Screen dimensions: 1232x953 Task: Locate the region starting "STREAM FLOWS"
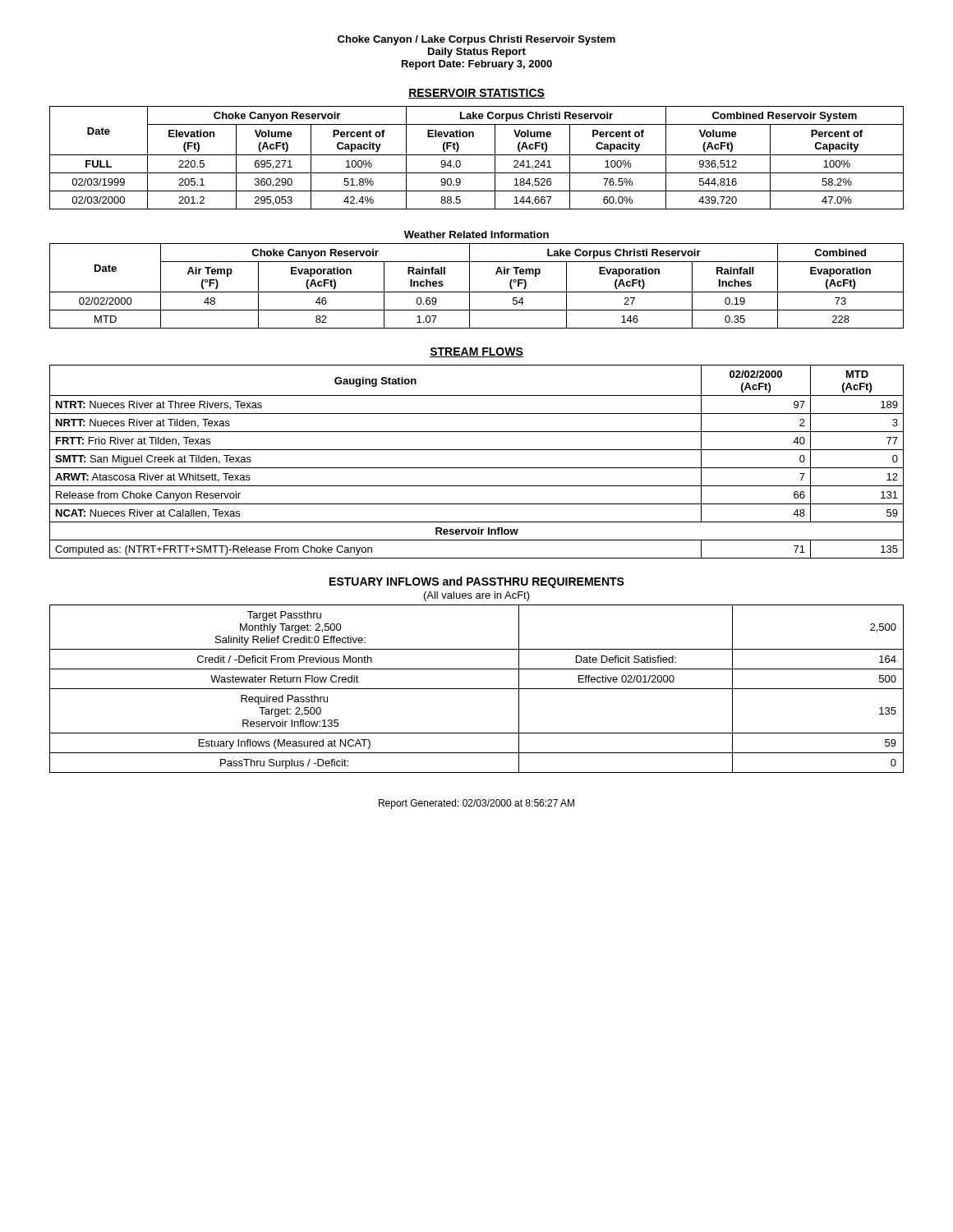pyautogui.click(x=476, y=352)
